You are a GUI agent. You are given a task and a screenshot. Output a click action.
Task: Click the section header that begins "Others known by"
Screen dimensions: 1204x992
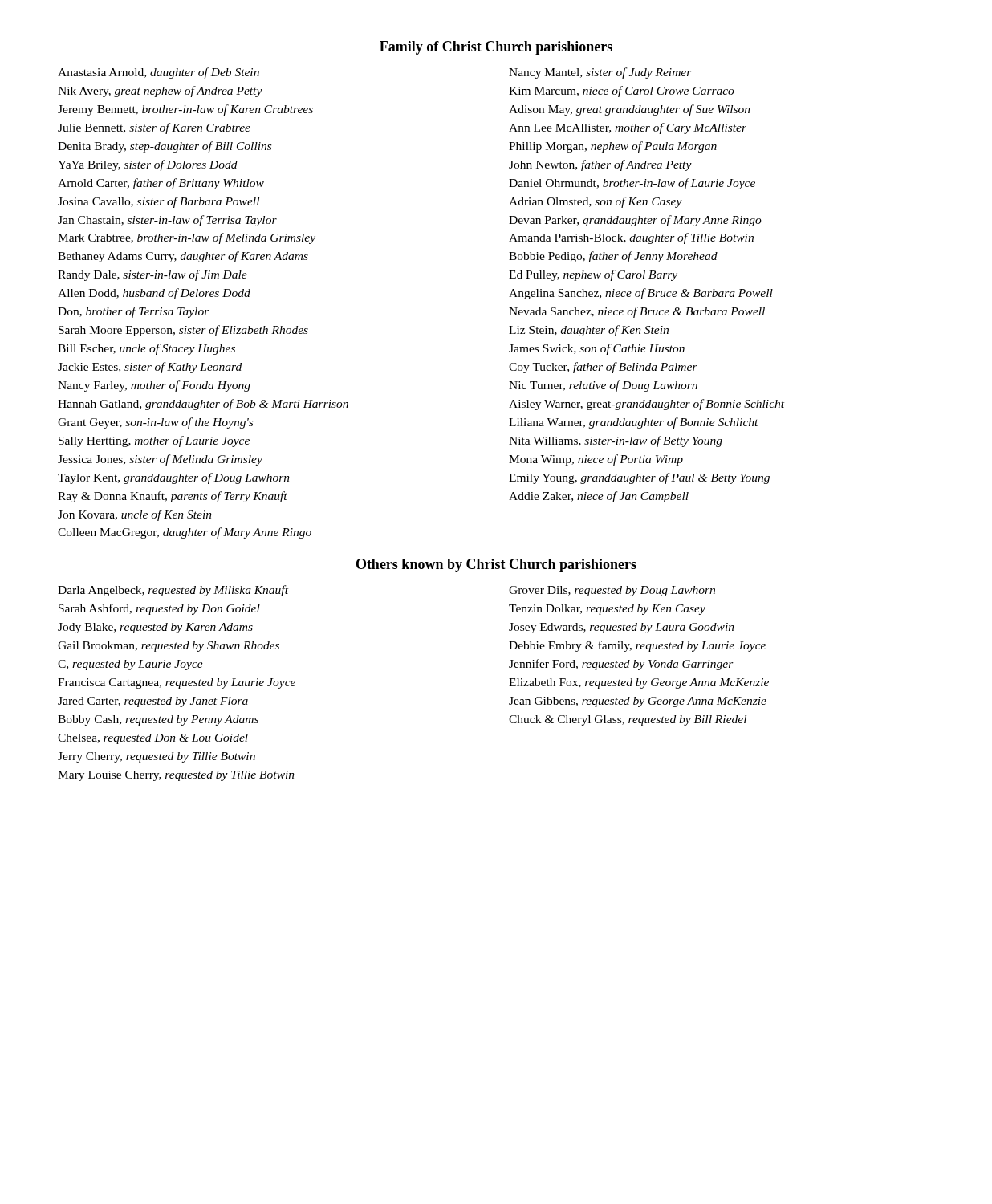click(x=496, y=565)
